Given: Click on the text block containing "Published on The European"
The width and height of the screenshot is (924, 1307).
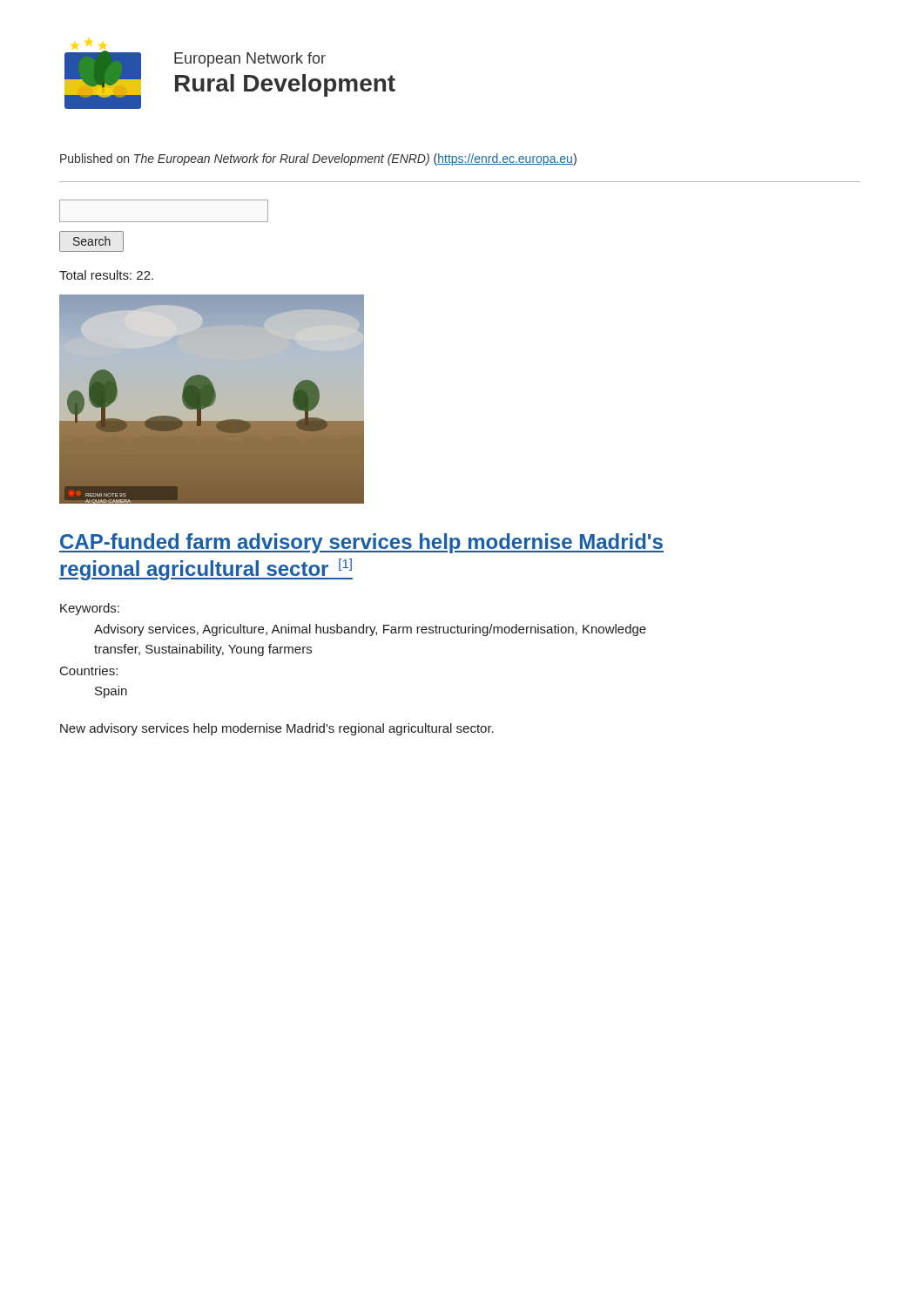Looking at the screenshot, I should [318, 159].
